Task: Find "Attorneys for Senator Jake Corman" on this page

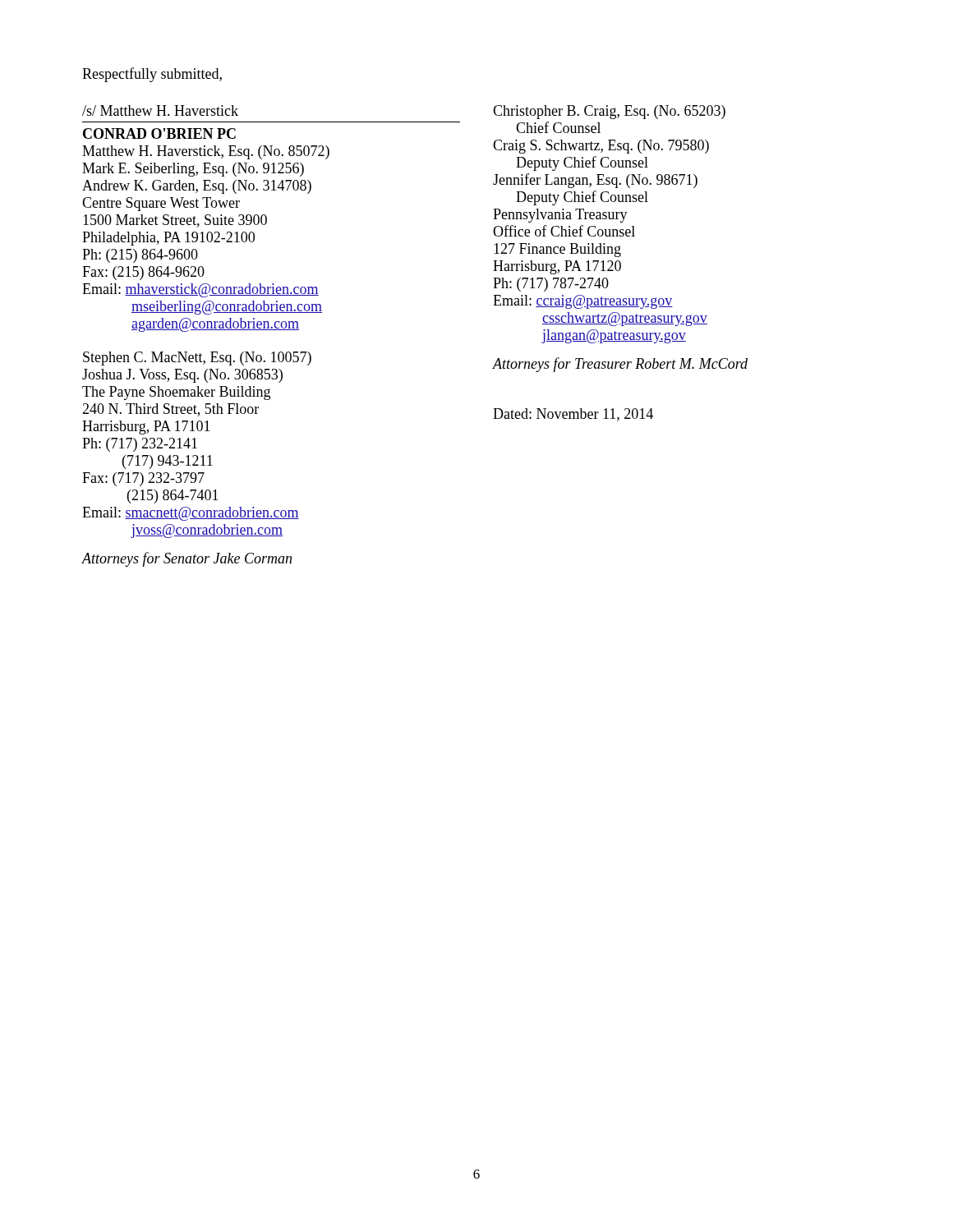Action: tap(187, 559)
